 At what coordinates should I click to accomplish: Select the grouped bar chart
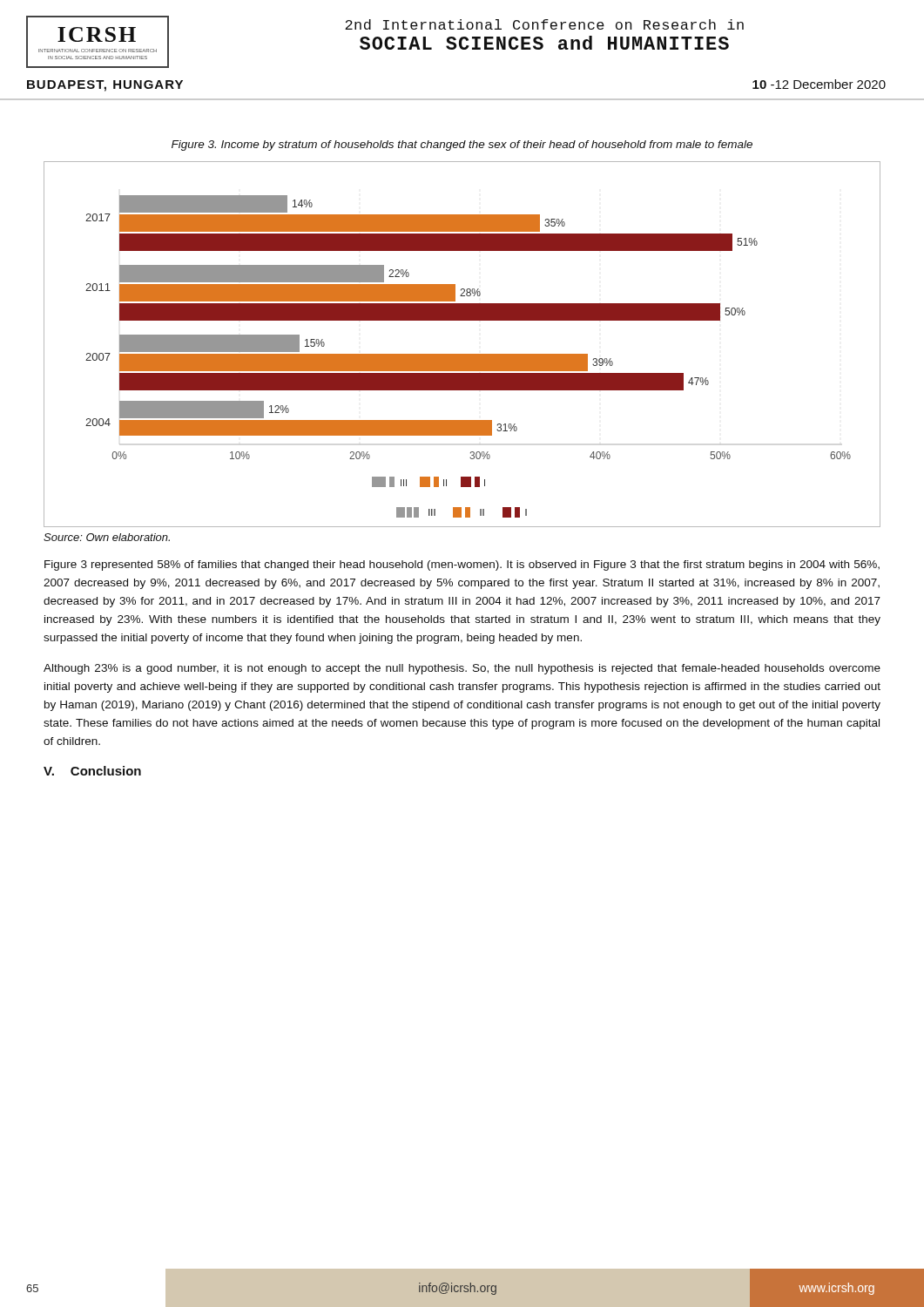click(462, 345)
